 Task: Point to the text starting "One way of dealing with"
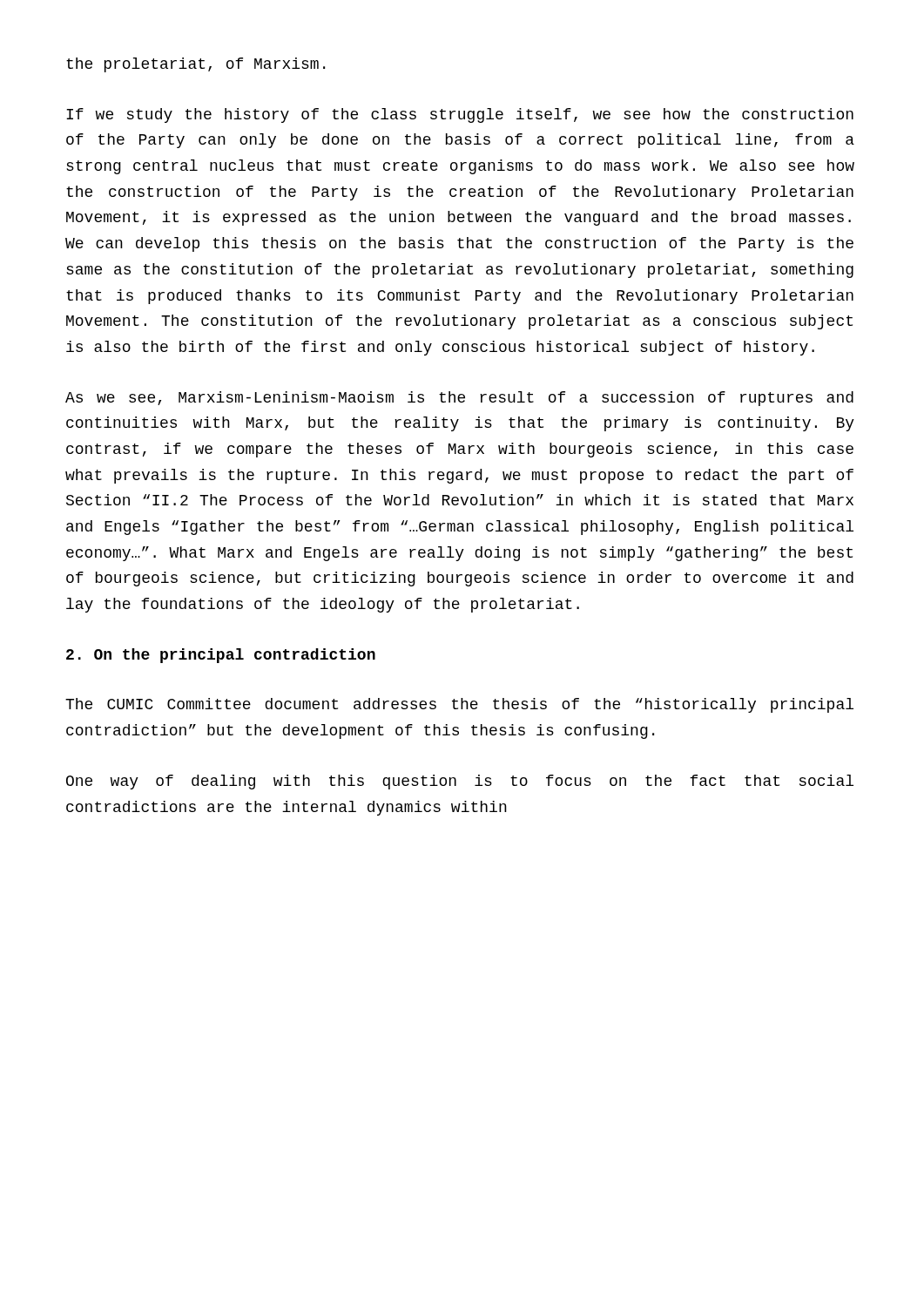point(460,794)
